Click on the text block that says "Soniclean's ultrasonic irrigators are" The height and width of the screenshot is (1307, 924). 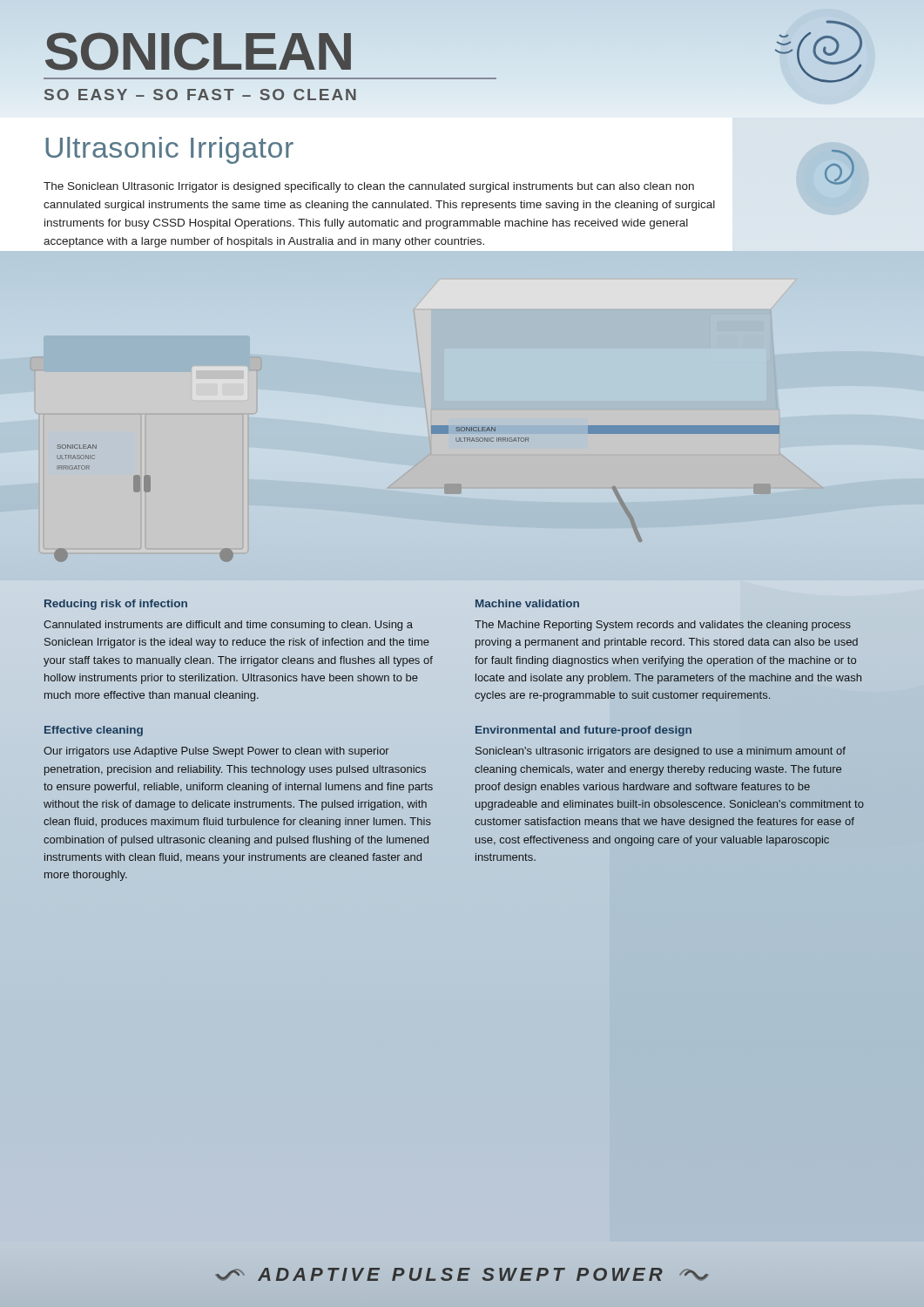[669, 804]
